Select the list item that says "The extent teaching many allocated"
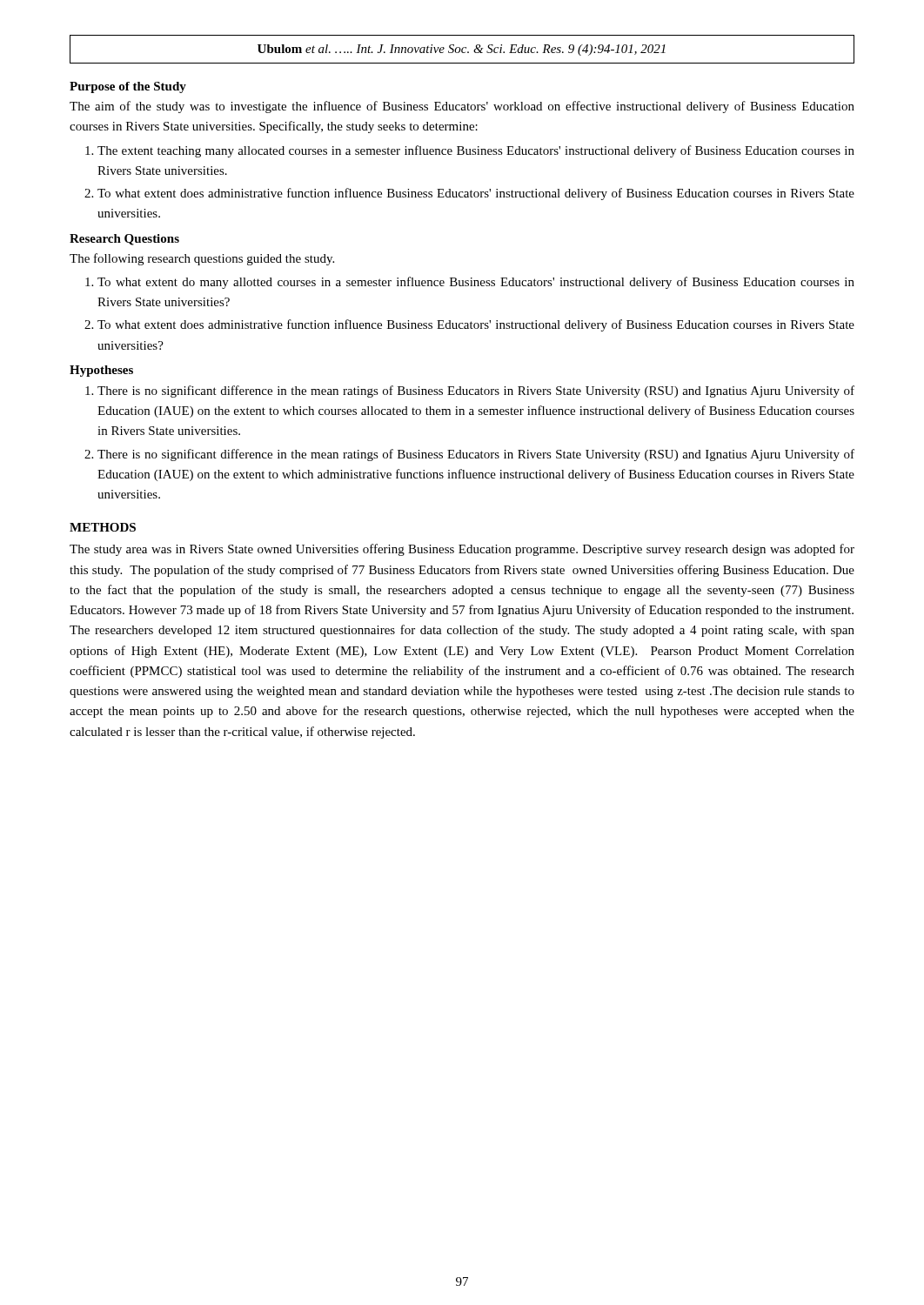This screenshot has width=924, height=1305. (476, 160)
